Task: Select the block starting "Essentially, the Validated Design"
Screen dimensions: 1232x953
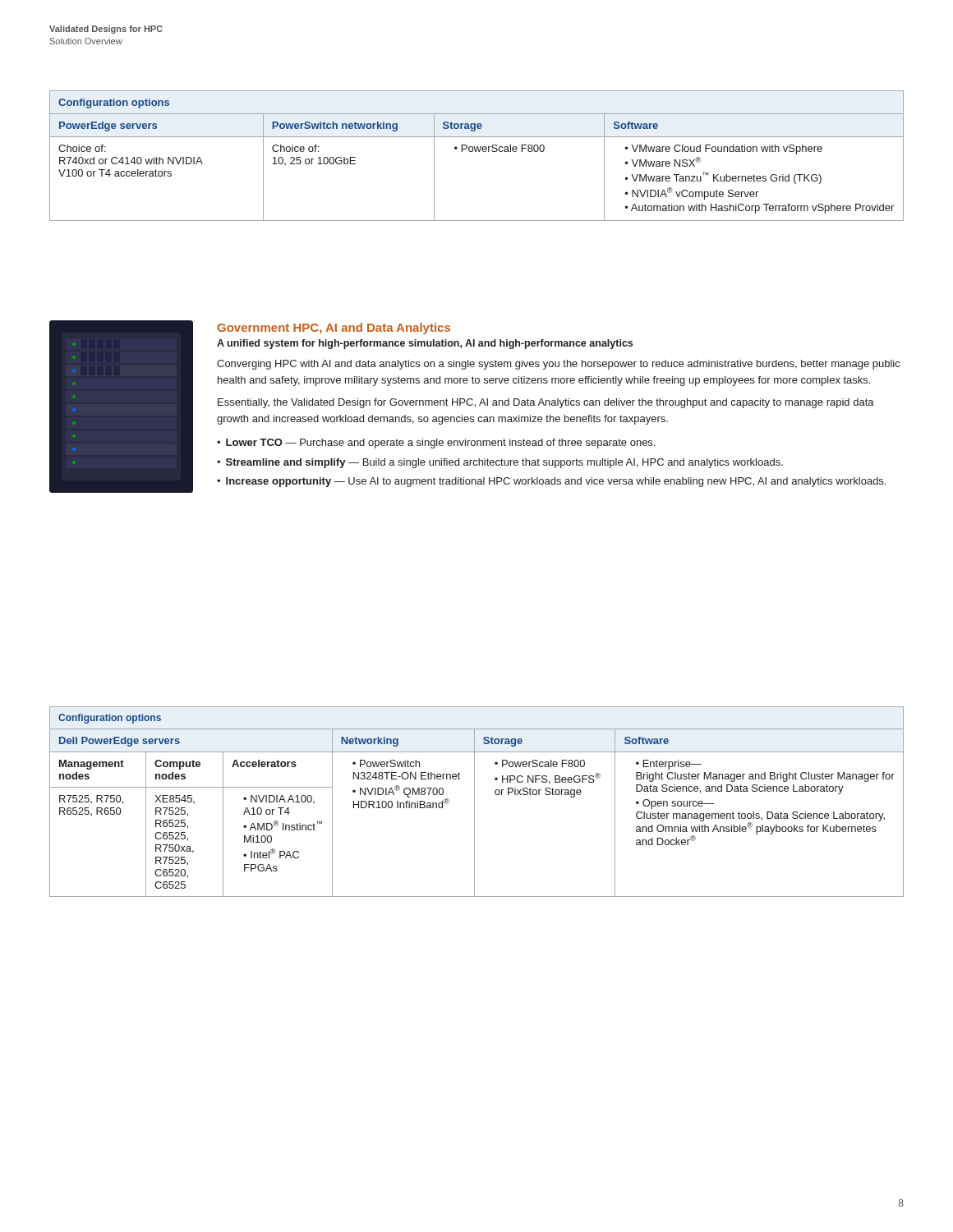Action: [545, 410]
